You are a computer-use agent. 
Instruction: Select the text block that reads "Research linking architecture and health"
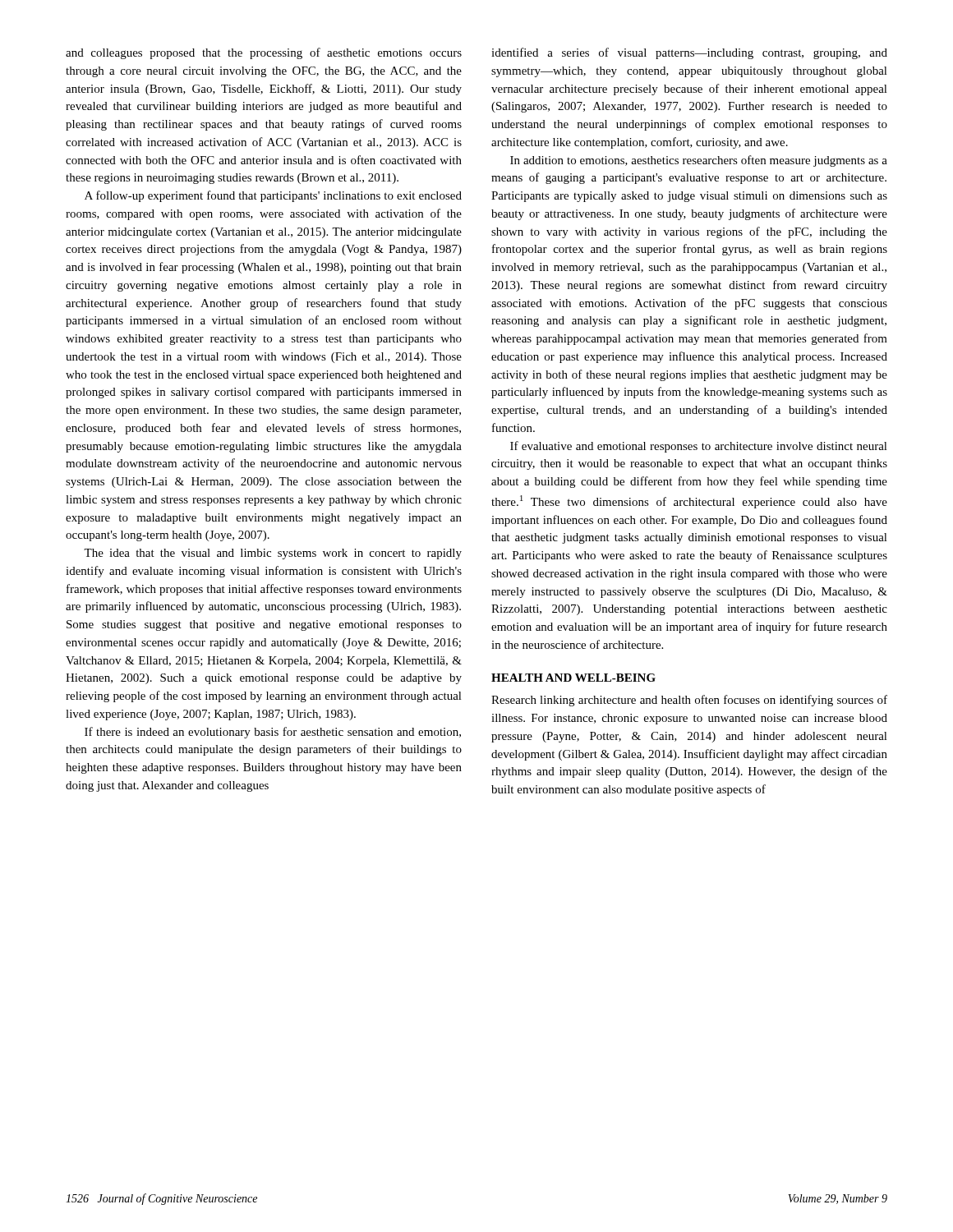pyautogui.click(x=689, y=745)
